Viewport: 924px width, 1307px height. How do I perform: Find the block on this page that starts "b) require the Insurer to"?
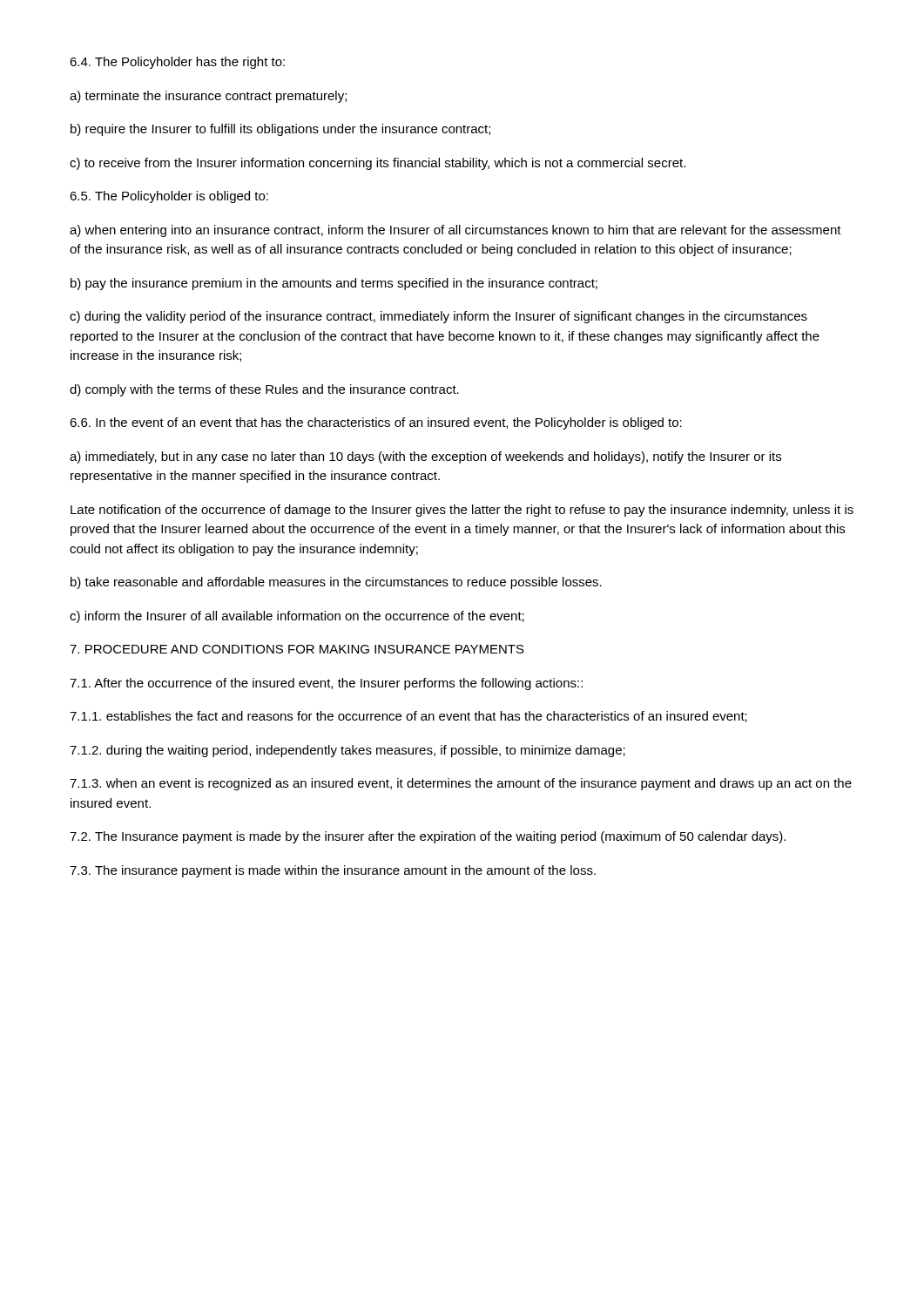coord(462,129)
